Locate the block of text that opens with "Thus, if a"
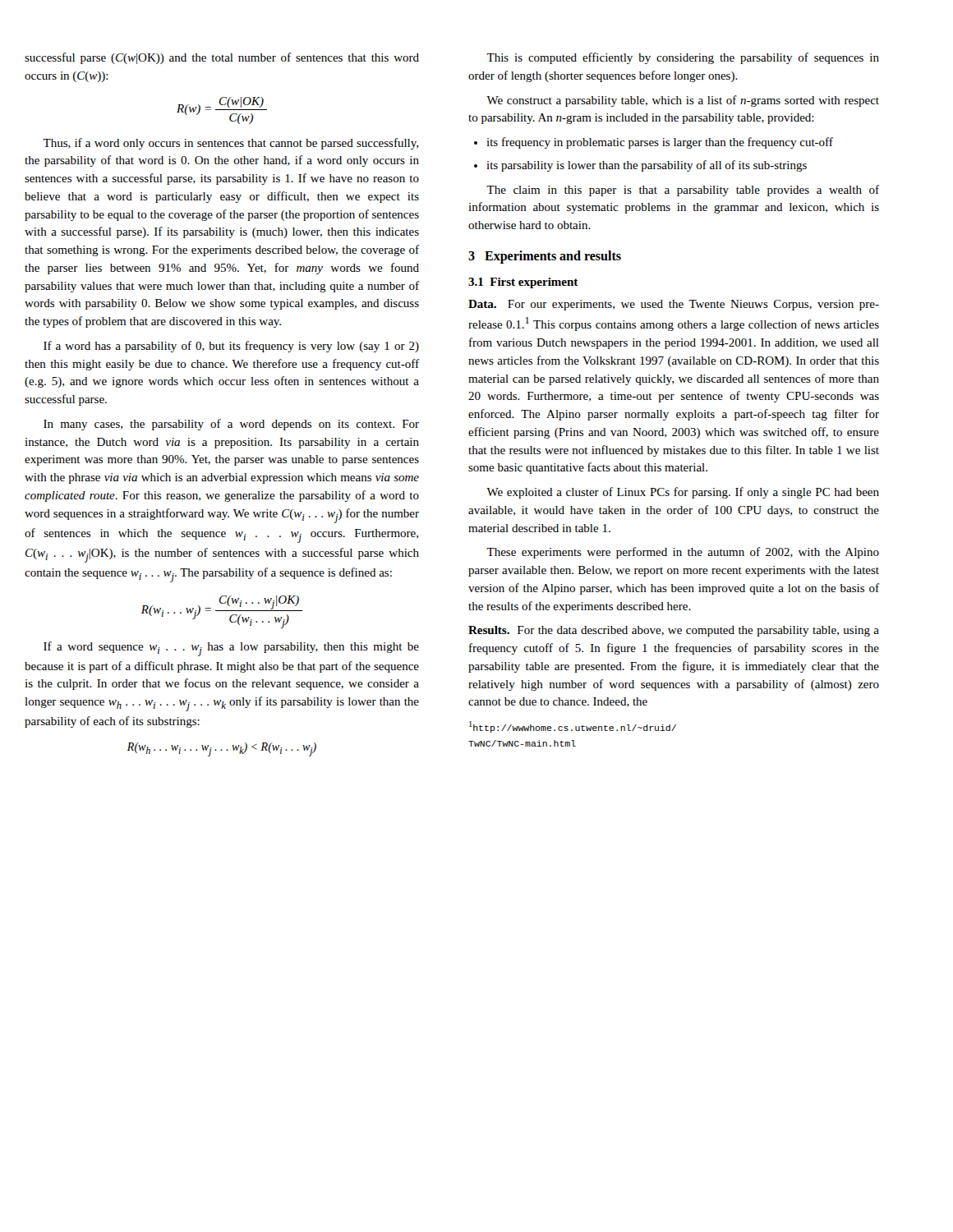This screenshot has height=1232, width=953. coord(222,233)
